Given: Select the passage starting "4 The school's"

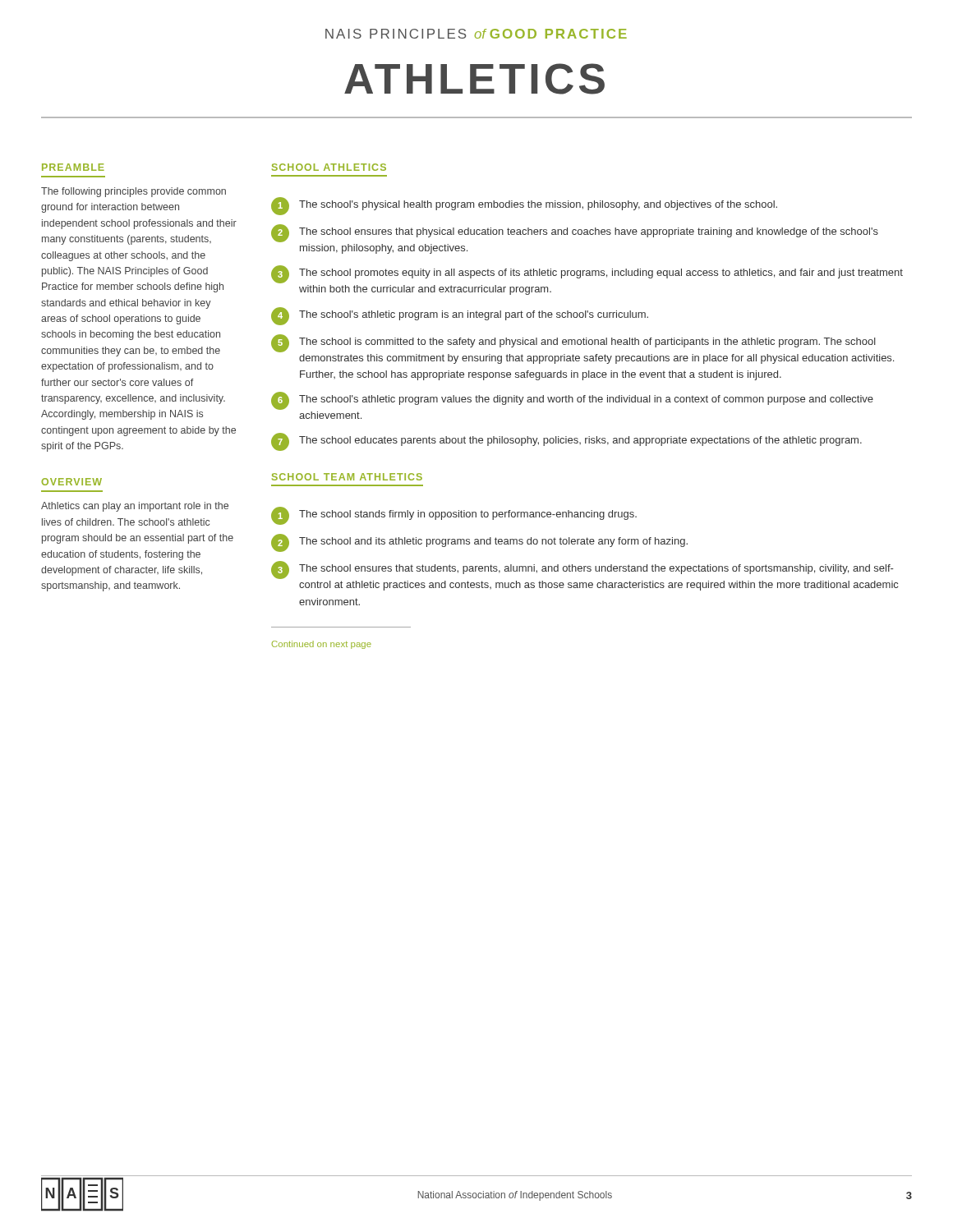Looking at the screenshot, I should tap(592, 315).
